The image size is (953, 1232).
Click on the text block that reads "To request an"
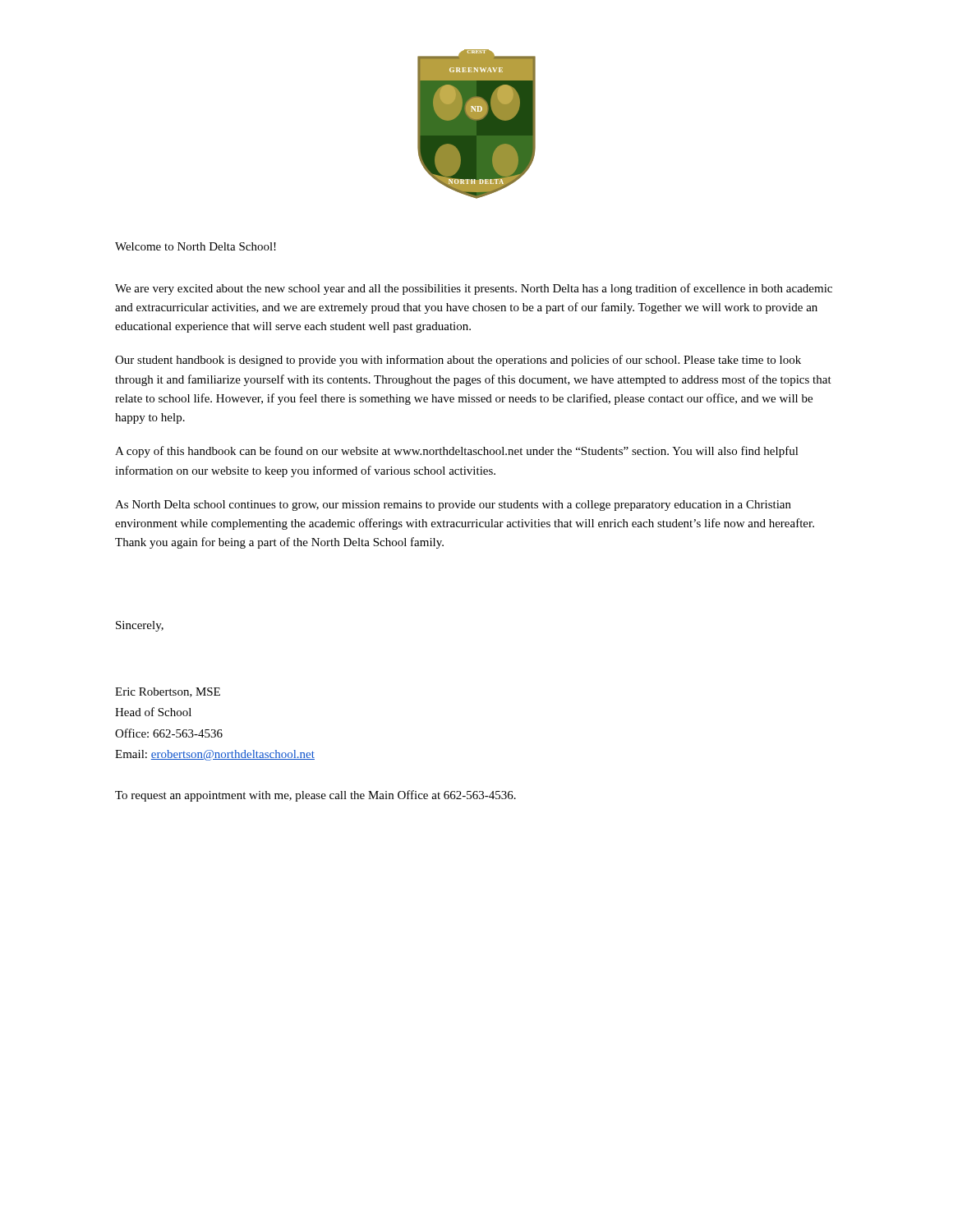coord(316,795)
